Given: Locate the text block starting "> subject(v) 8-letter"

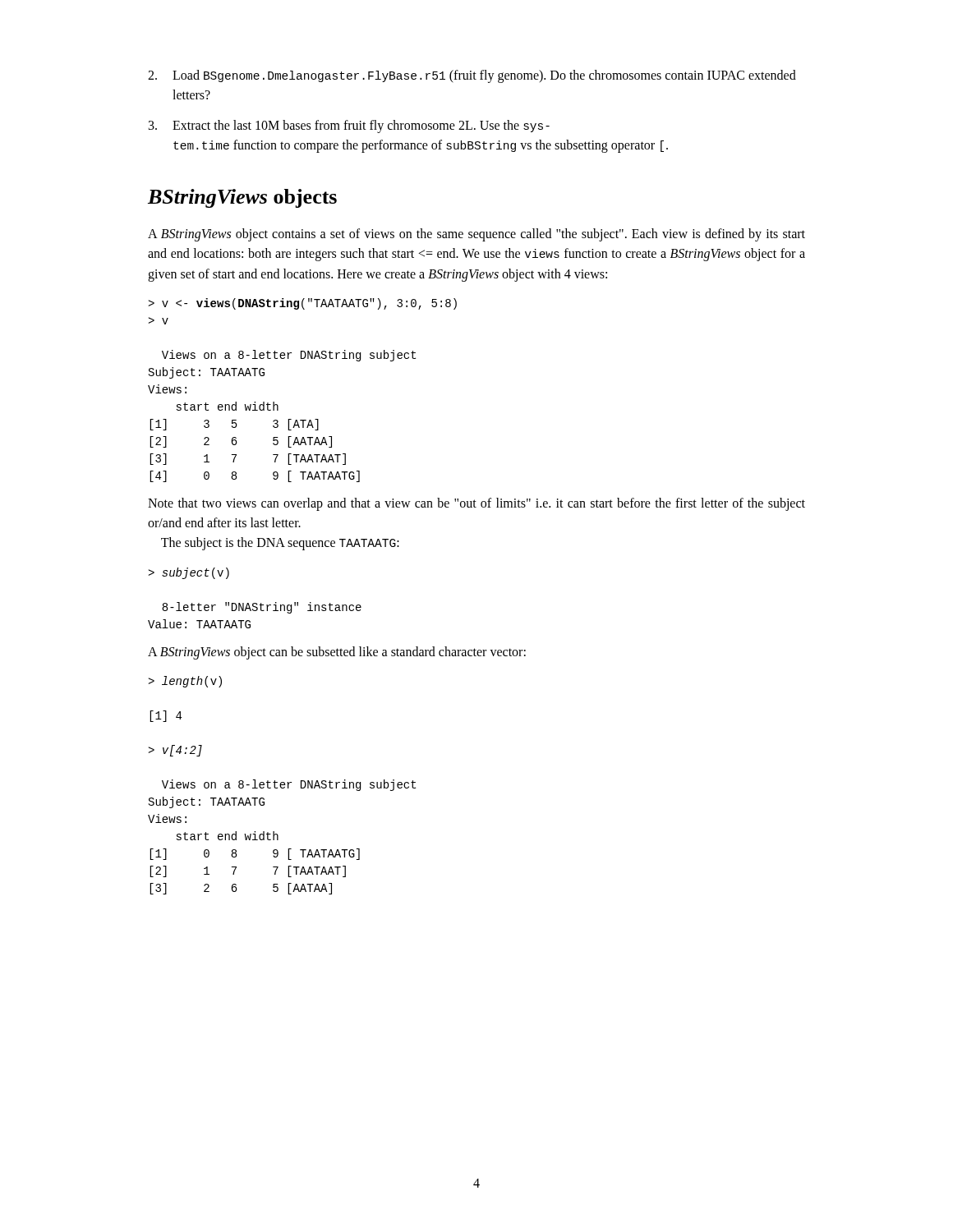Looking at the screenshot, I should (x=255, y=599).
